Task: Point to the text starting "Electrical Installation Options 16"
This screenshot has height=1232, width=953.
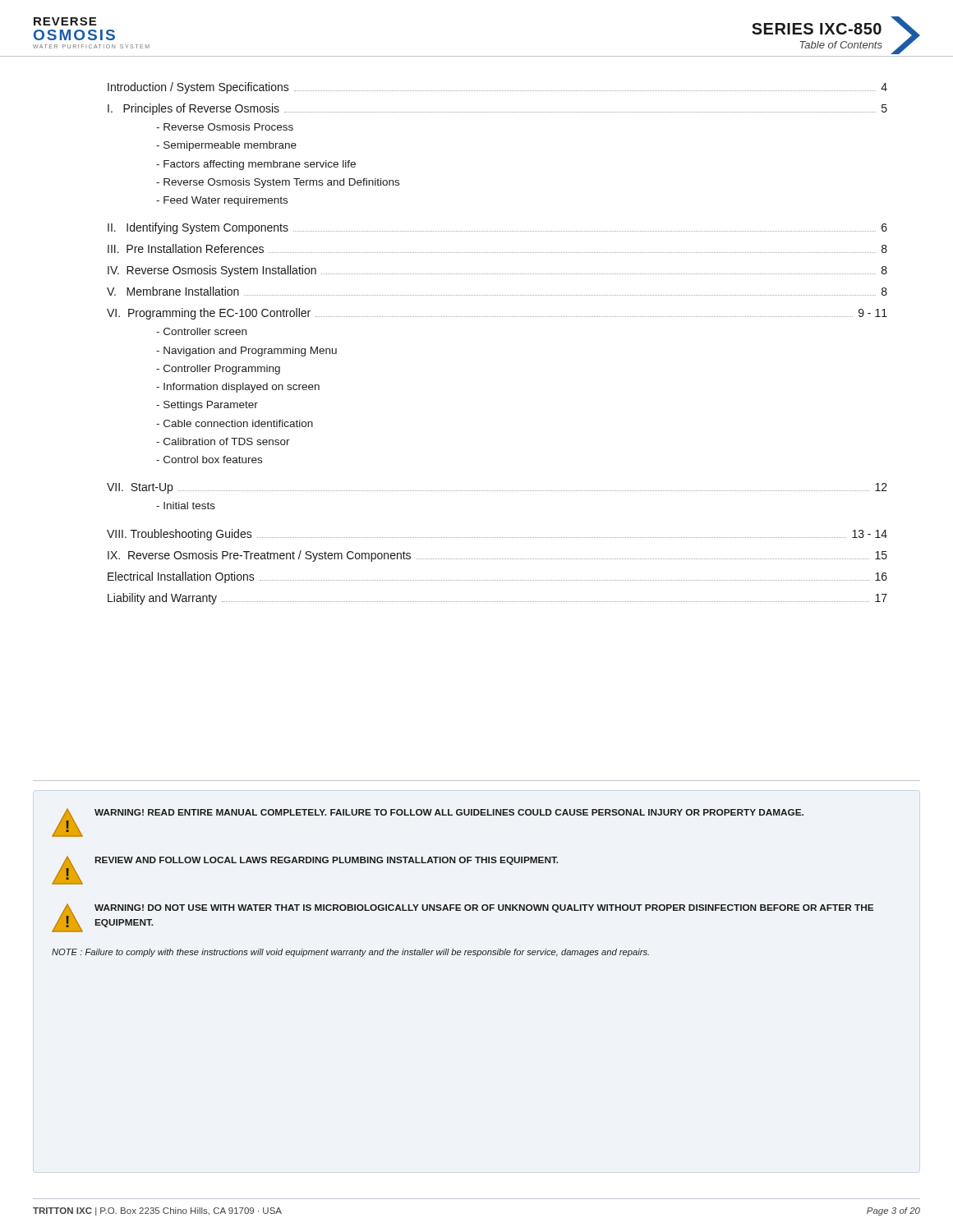Action: click(x=497, y=576)
